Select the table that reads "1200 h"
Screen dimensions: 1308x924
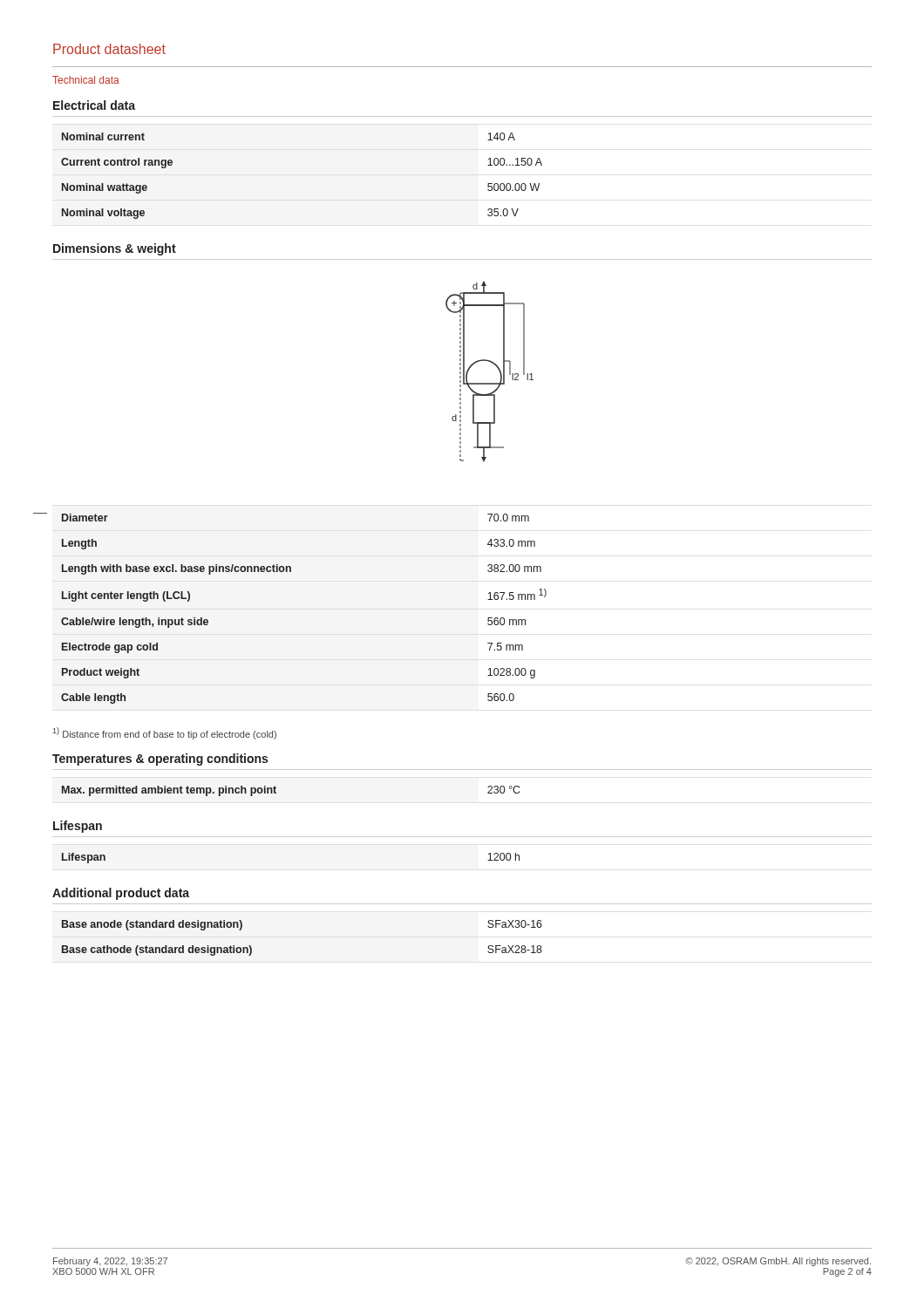point(462,857)
